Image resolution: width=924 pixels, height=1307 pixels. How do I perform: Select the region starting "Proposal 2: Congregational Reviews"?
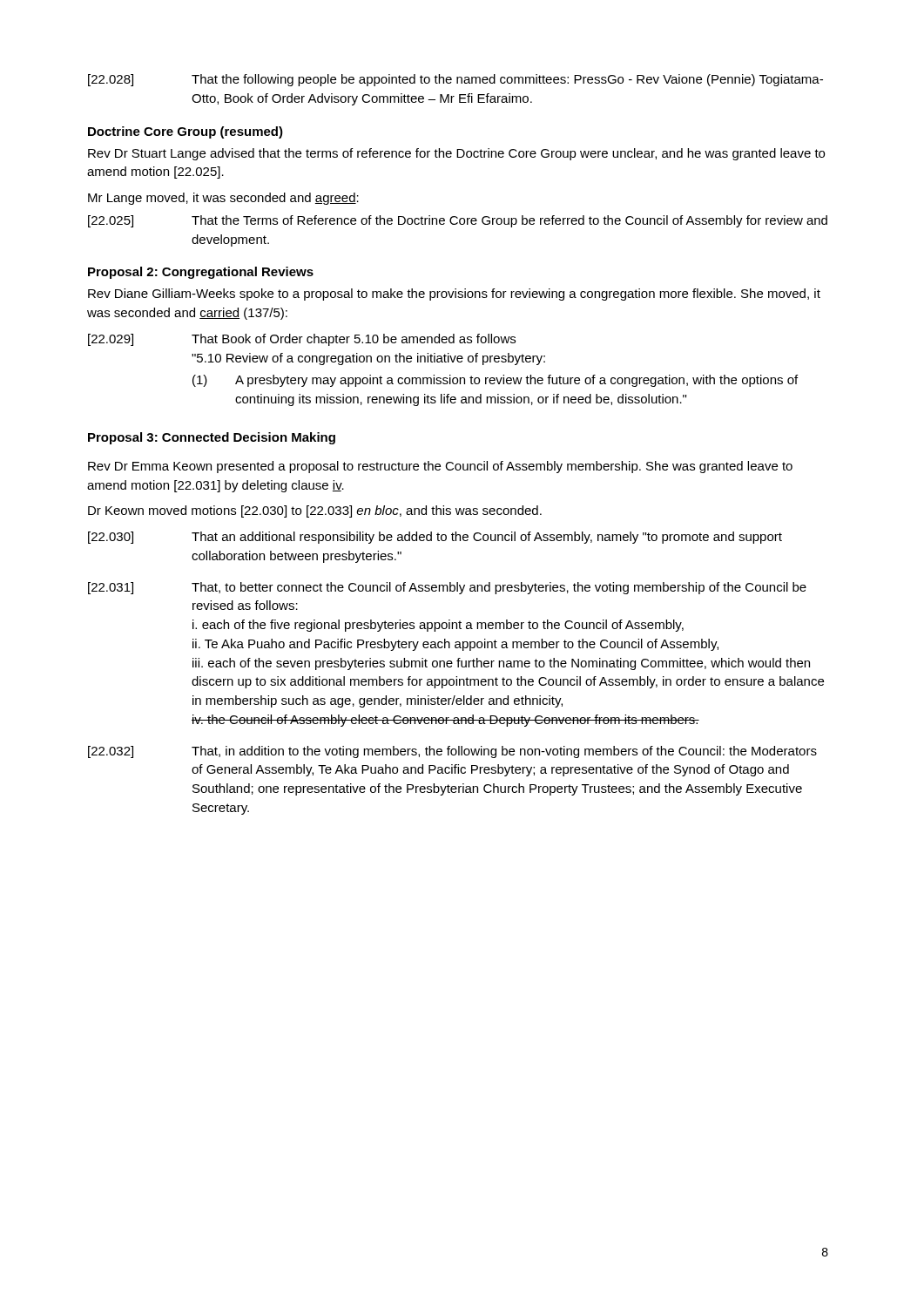click(200, 272)
